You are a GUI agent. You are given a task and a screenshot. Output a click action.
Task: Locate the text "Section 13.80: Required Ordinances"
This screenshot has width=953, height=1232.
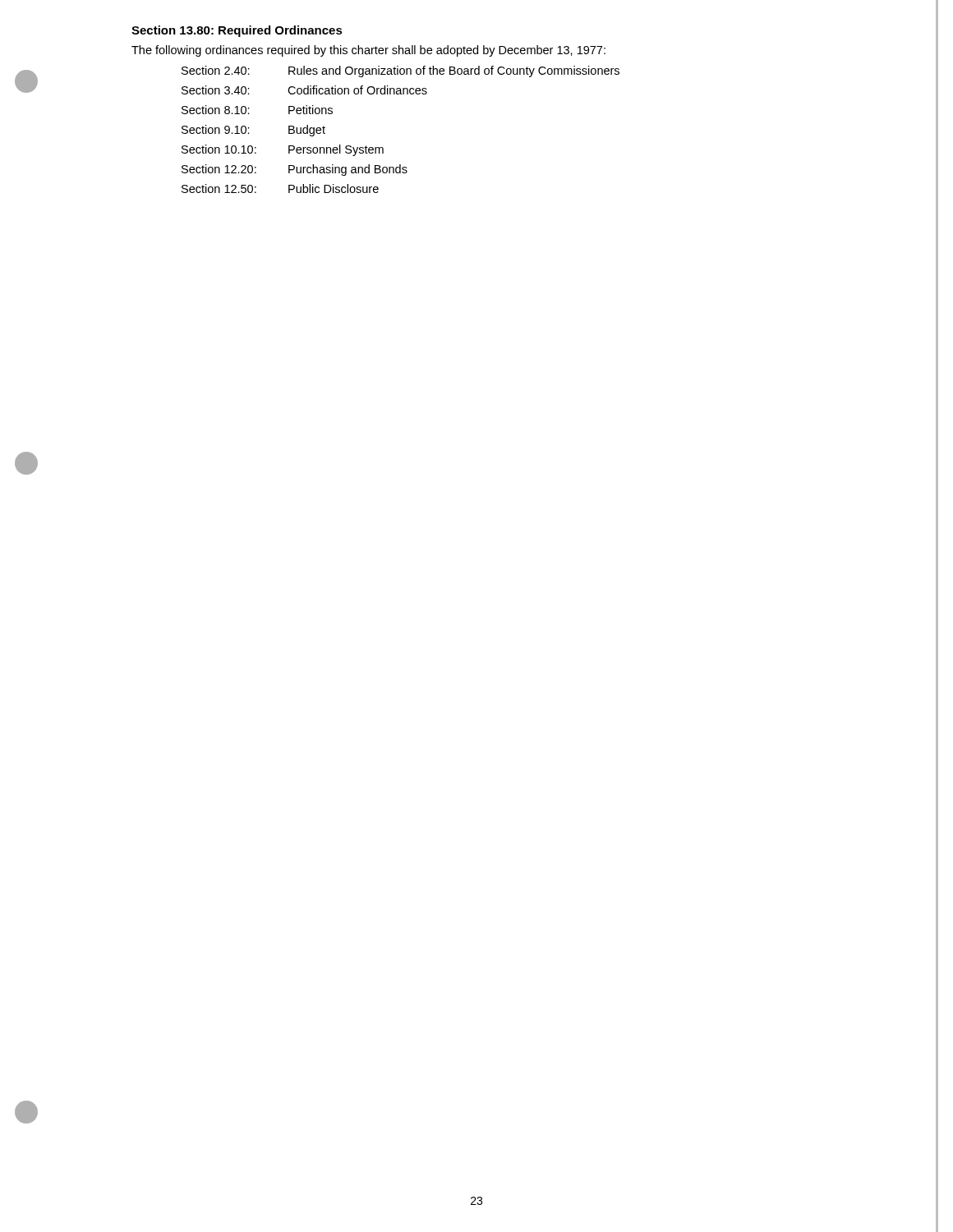coord(237,30)
